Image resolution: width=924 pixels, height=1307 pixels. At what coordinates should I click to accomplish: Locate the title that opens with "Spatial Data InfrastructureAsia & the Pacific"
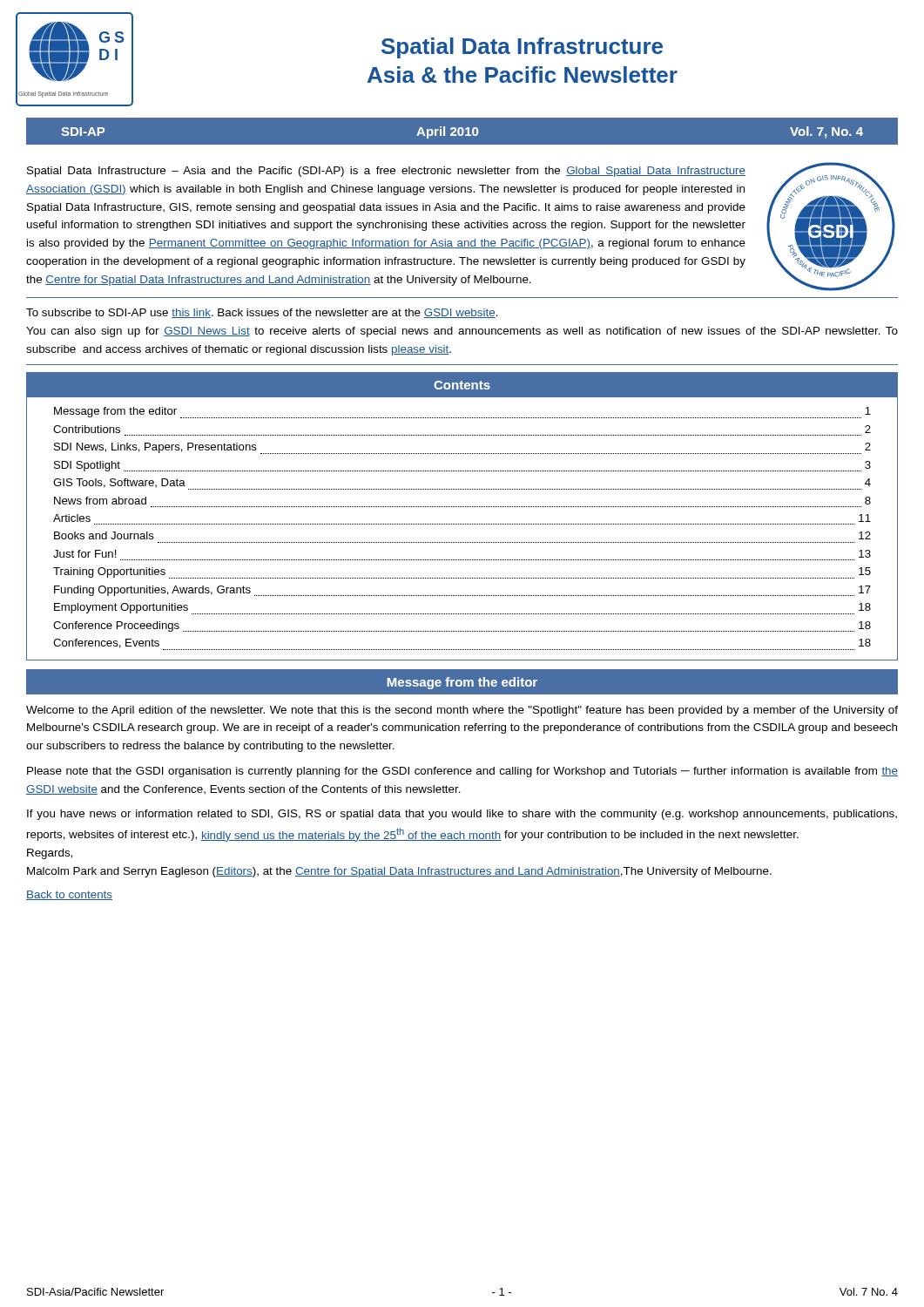522,60
